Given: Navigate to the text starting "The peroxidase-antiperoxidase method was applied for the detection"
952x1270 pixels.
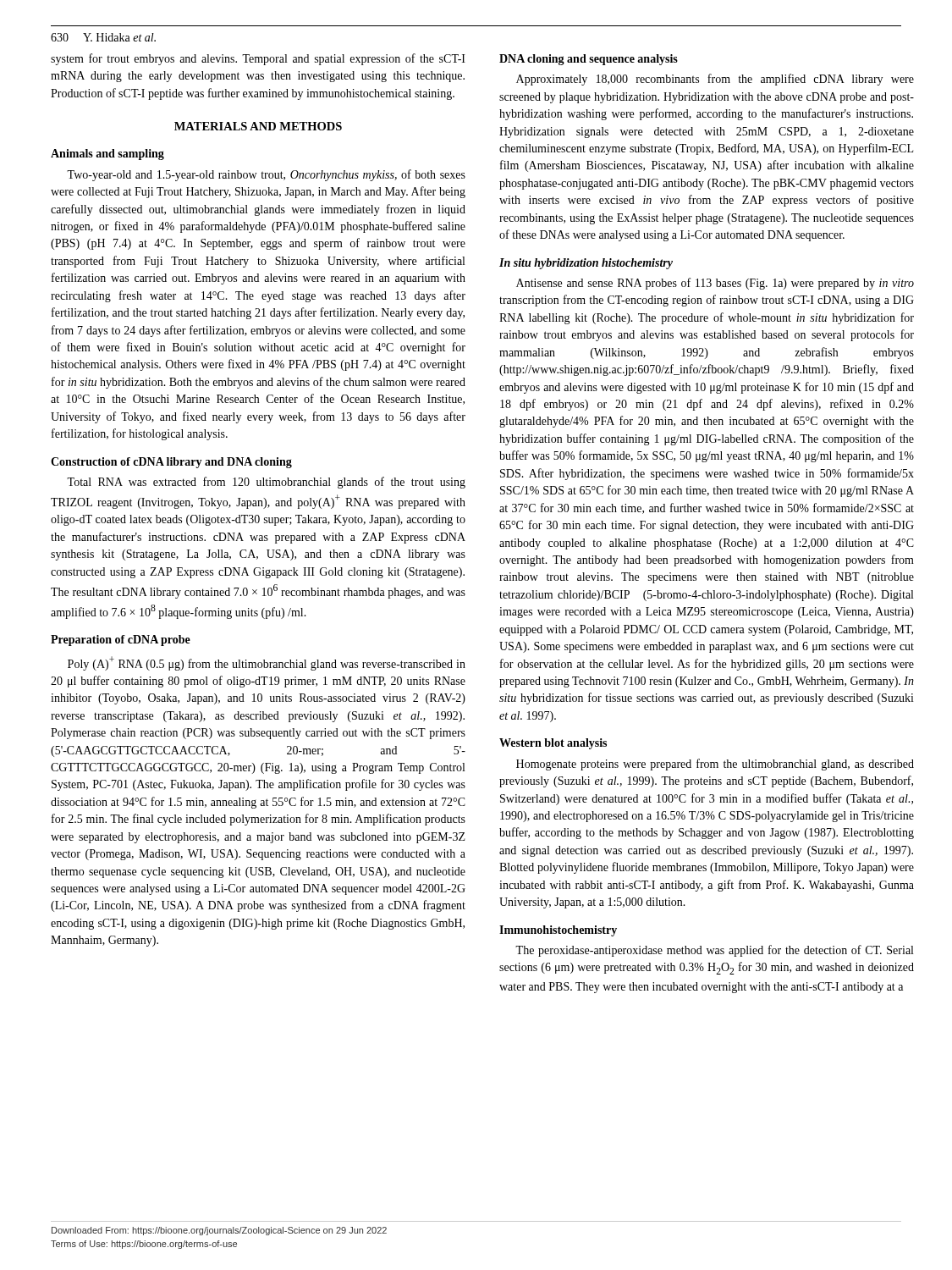Looking at the screenshot, I should click(707, 969).
